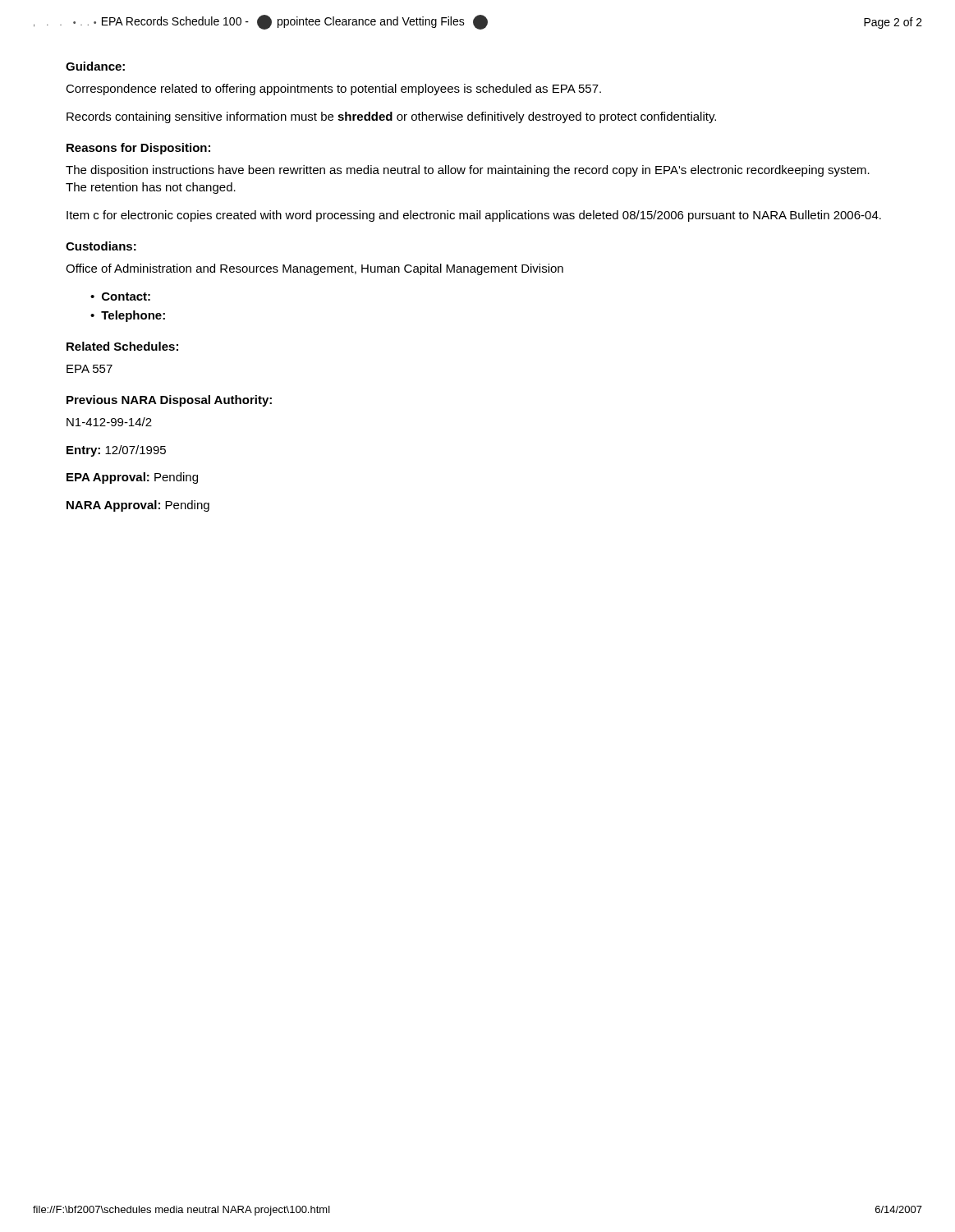Click on the text block starting "• Telephone:"
Viewport: 955px width, 1232px height.
tap(128, 315)
